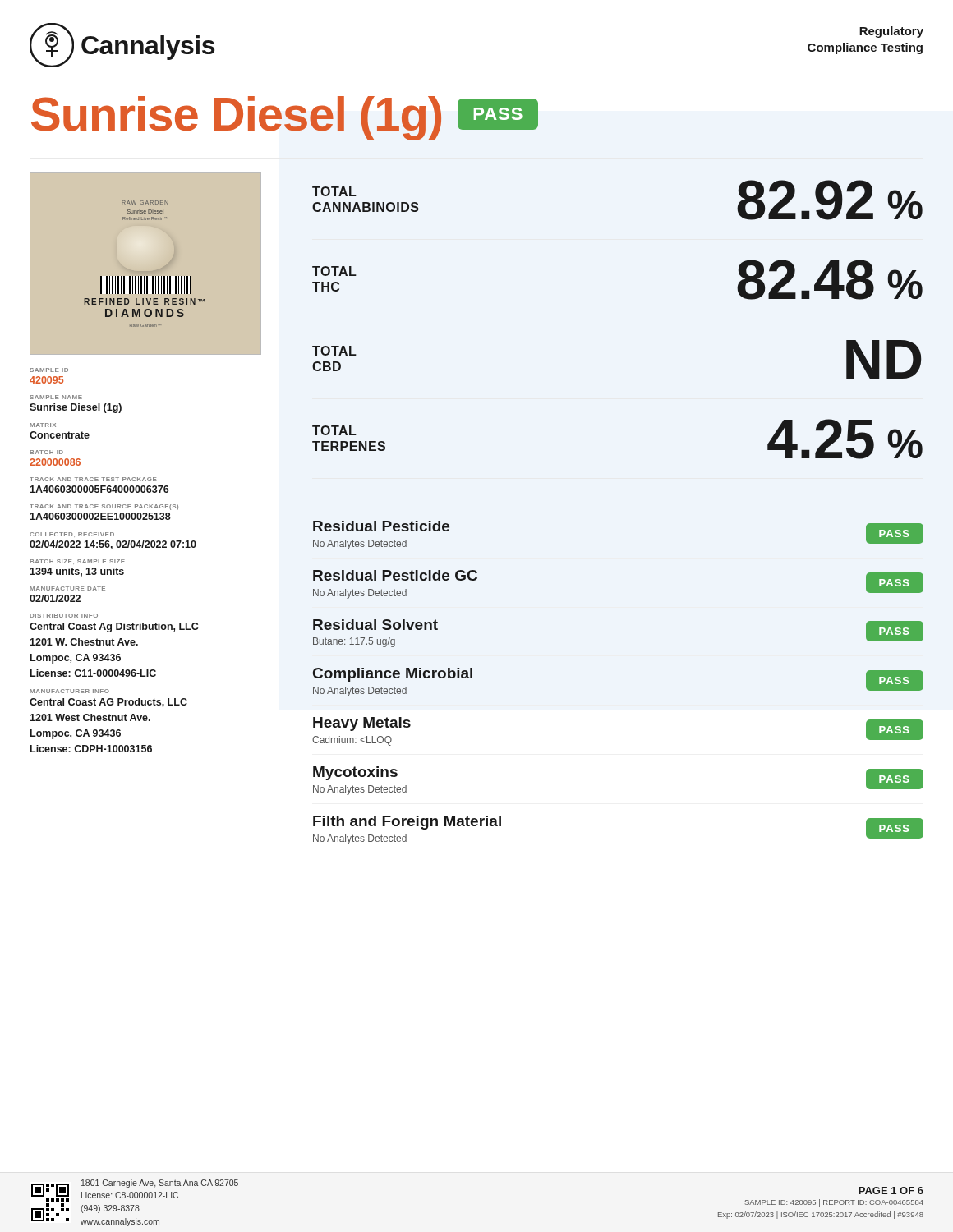Click where it says "TOTALCBD ND"
Screen dimensions: 1232x953
329,362
